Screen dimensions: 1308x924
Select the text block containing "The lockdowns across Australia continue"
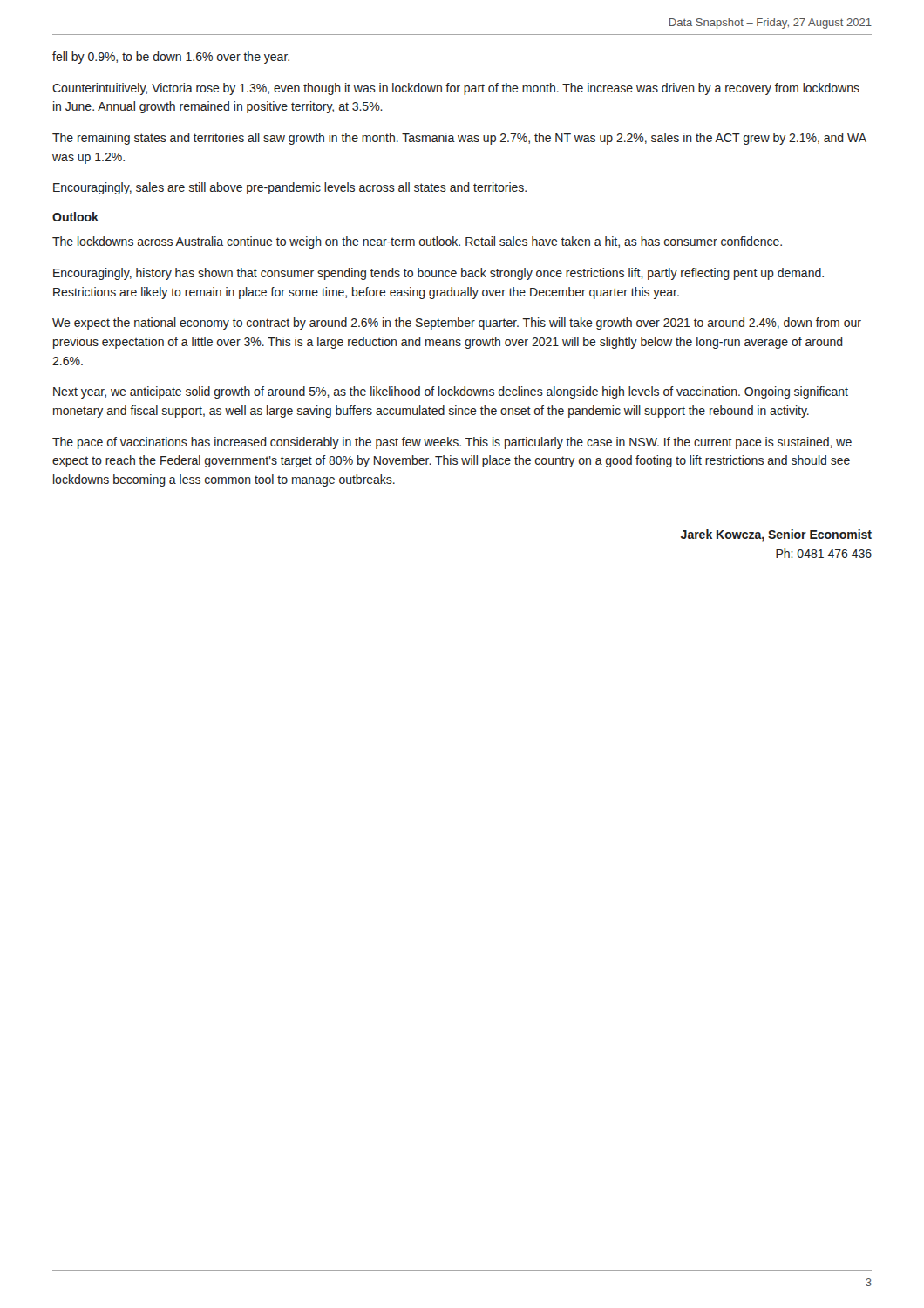click(418, 242)
